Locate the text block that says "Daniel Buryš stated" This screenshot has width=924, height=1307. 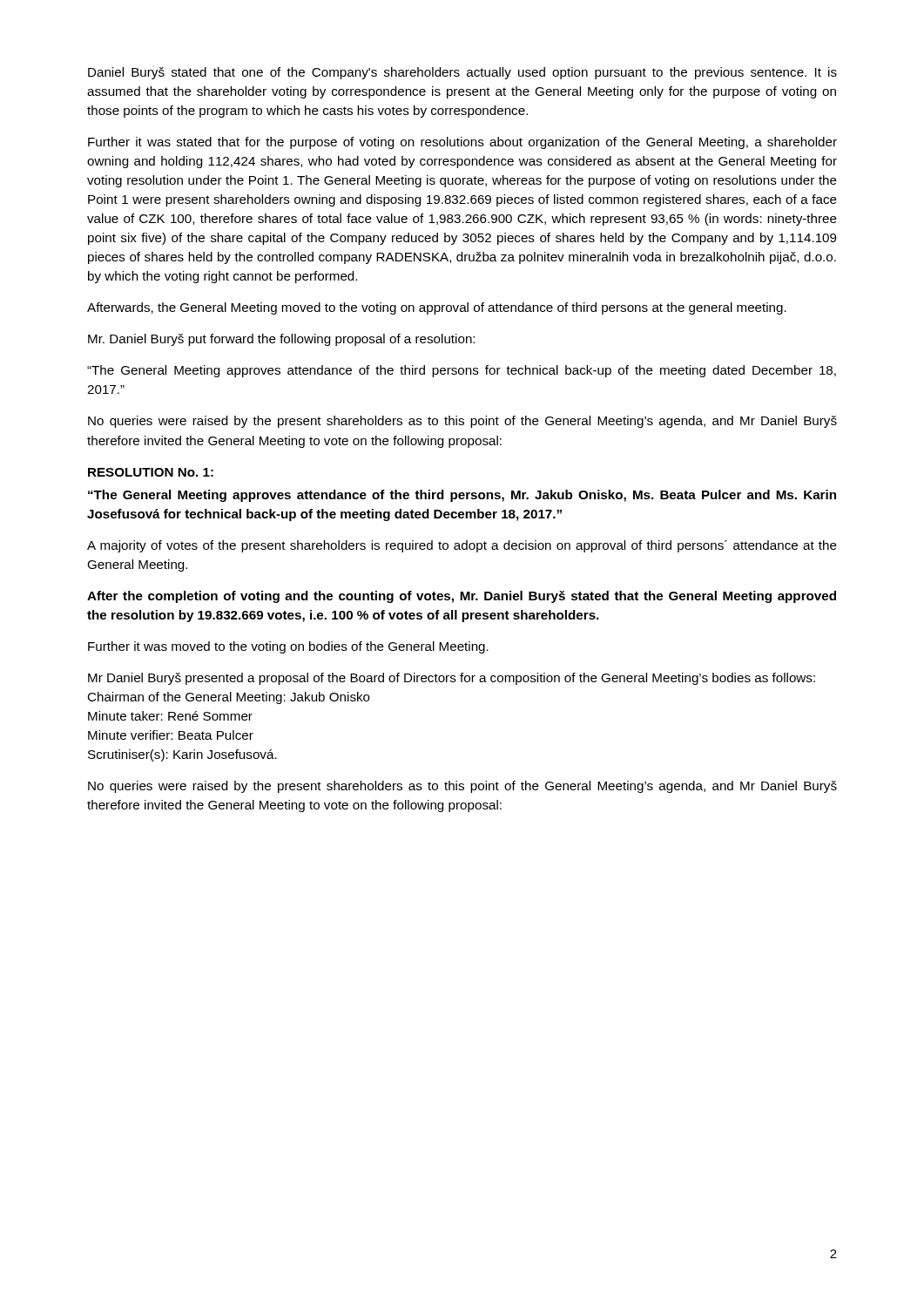pos(462,91)
